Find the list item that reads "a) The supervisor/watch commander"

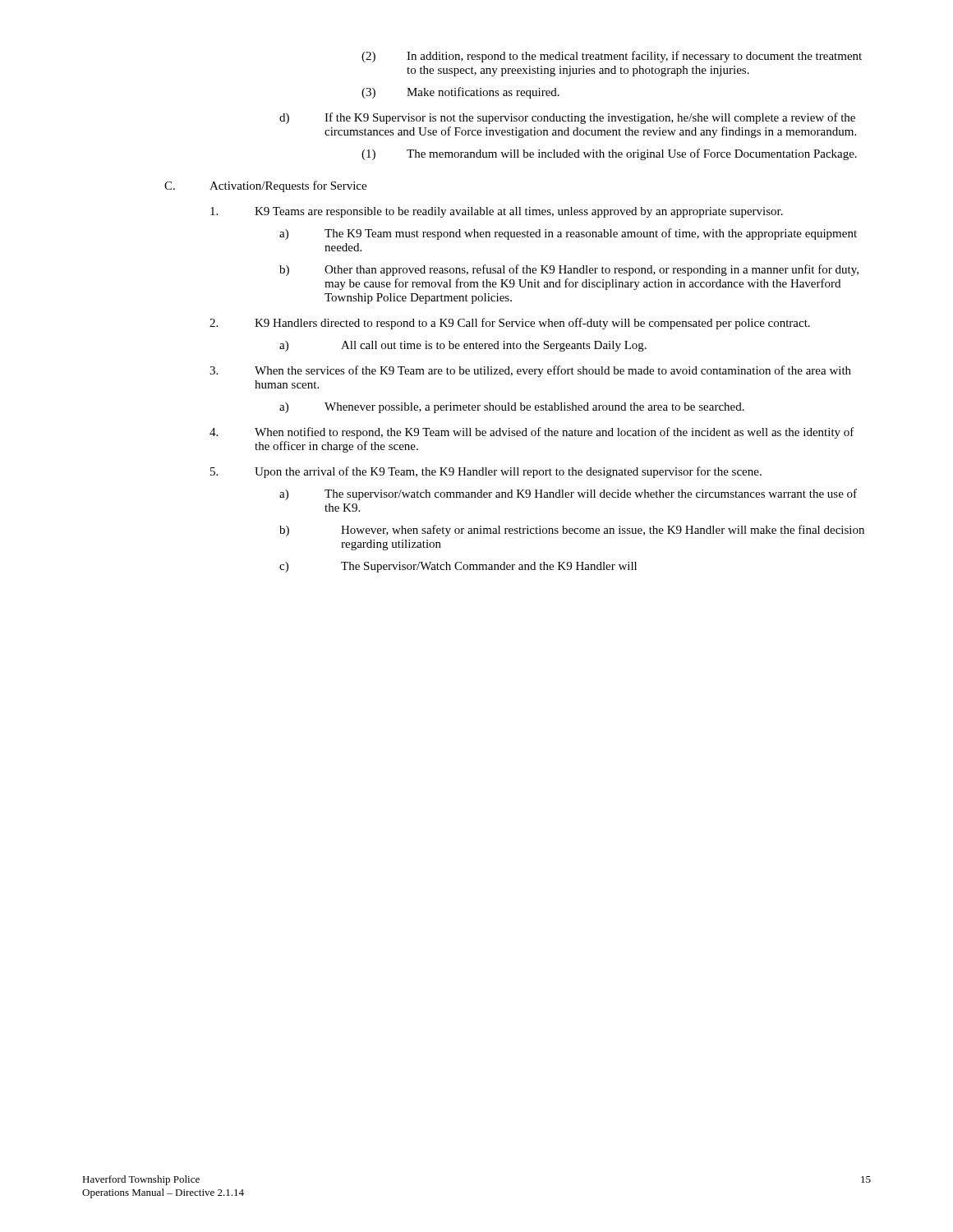coord(575,501)
